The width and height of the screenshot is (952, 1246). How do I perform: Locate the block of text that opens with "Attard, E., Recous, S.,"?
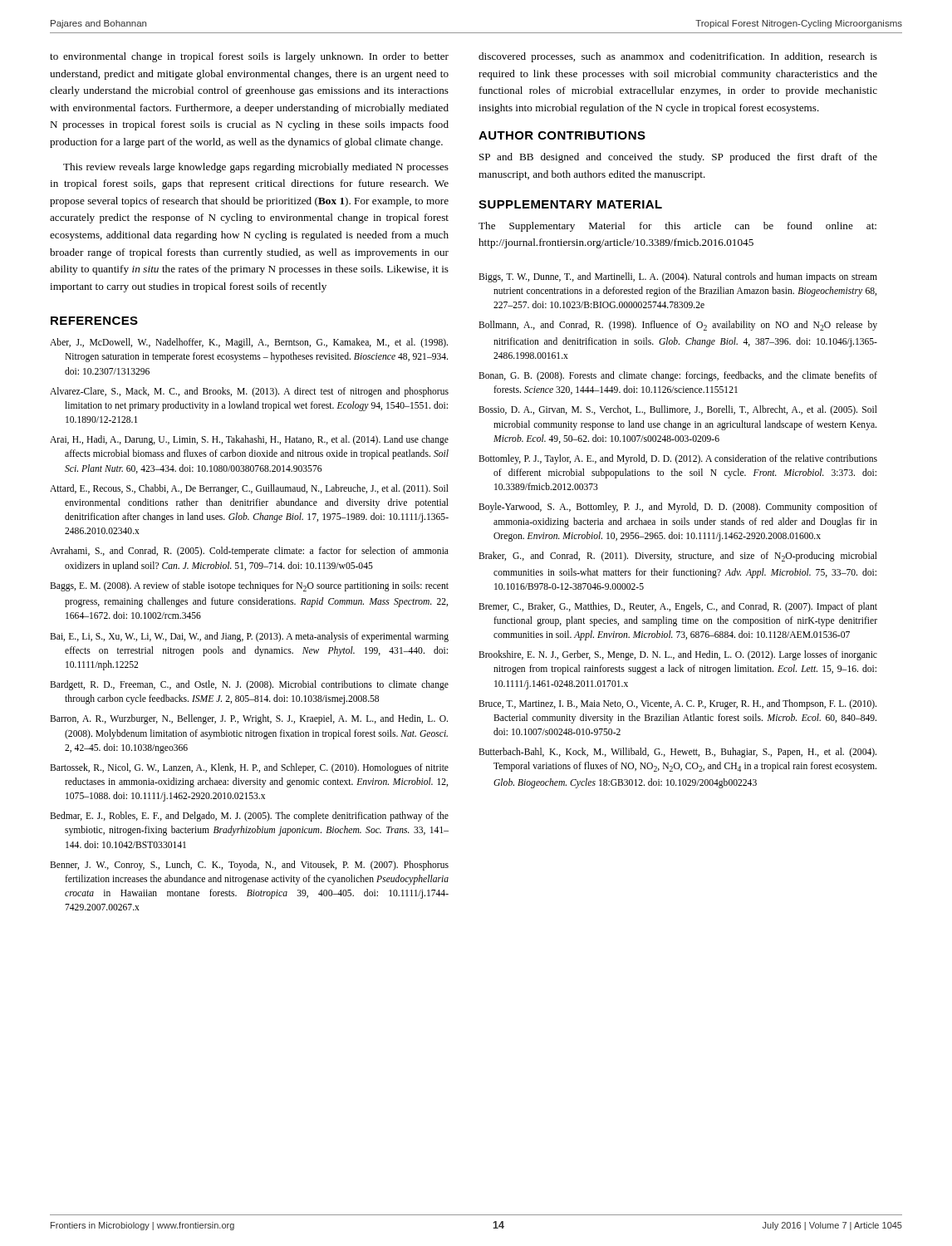point(249,510)
